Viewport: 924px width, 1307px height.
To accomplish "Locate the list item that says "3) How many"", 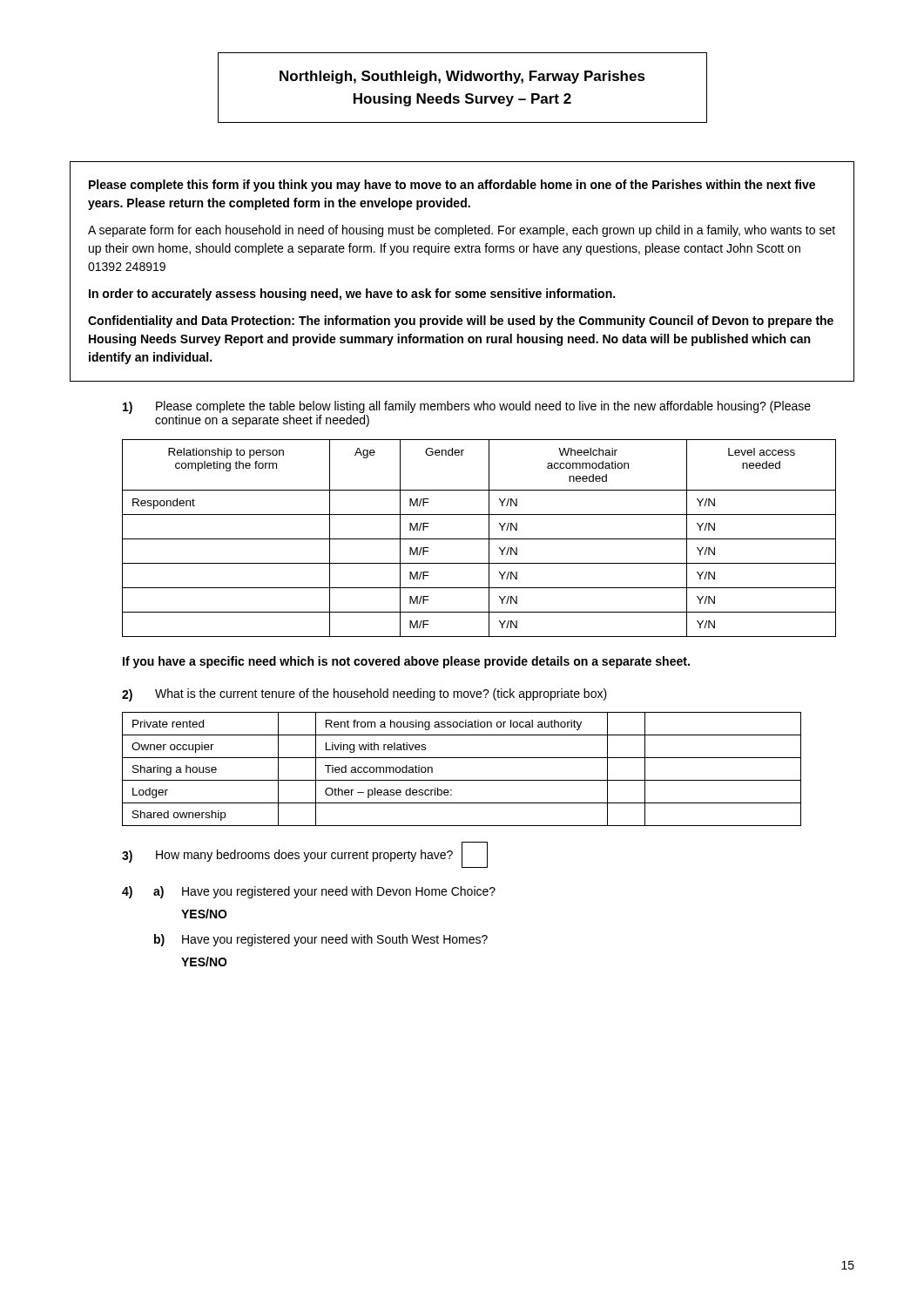I will (x=488, y=855).
